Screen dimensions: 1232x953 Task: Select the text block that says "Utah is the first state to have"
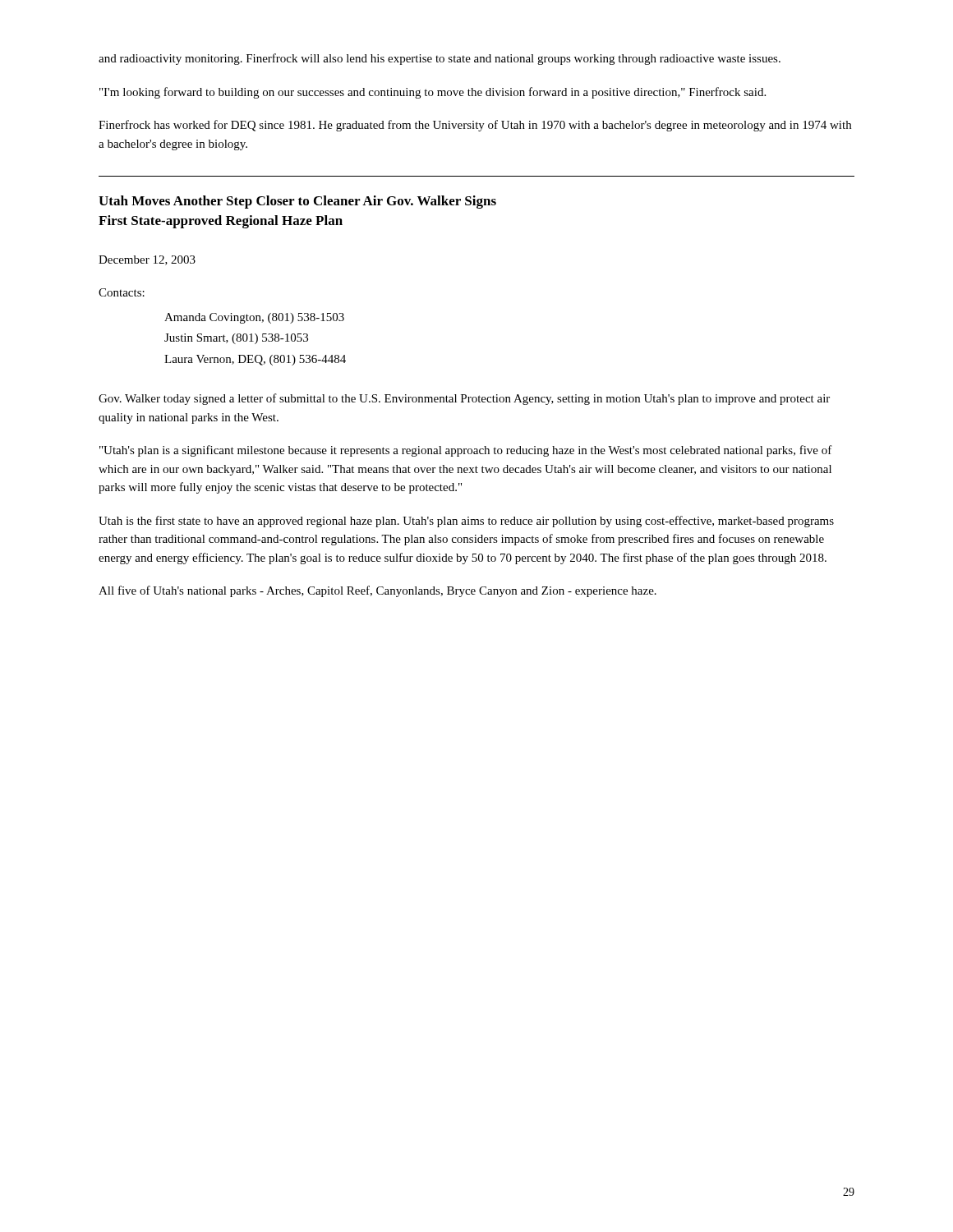(x=466, y=539)
